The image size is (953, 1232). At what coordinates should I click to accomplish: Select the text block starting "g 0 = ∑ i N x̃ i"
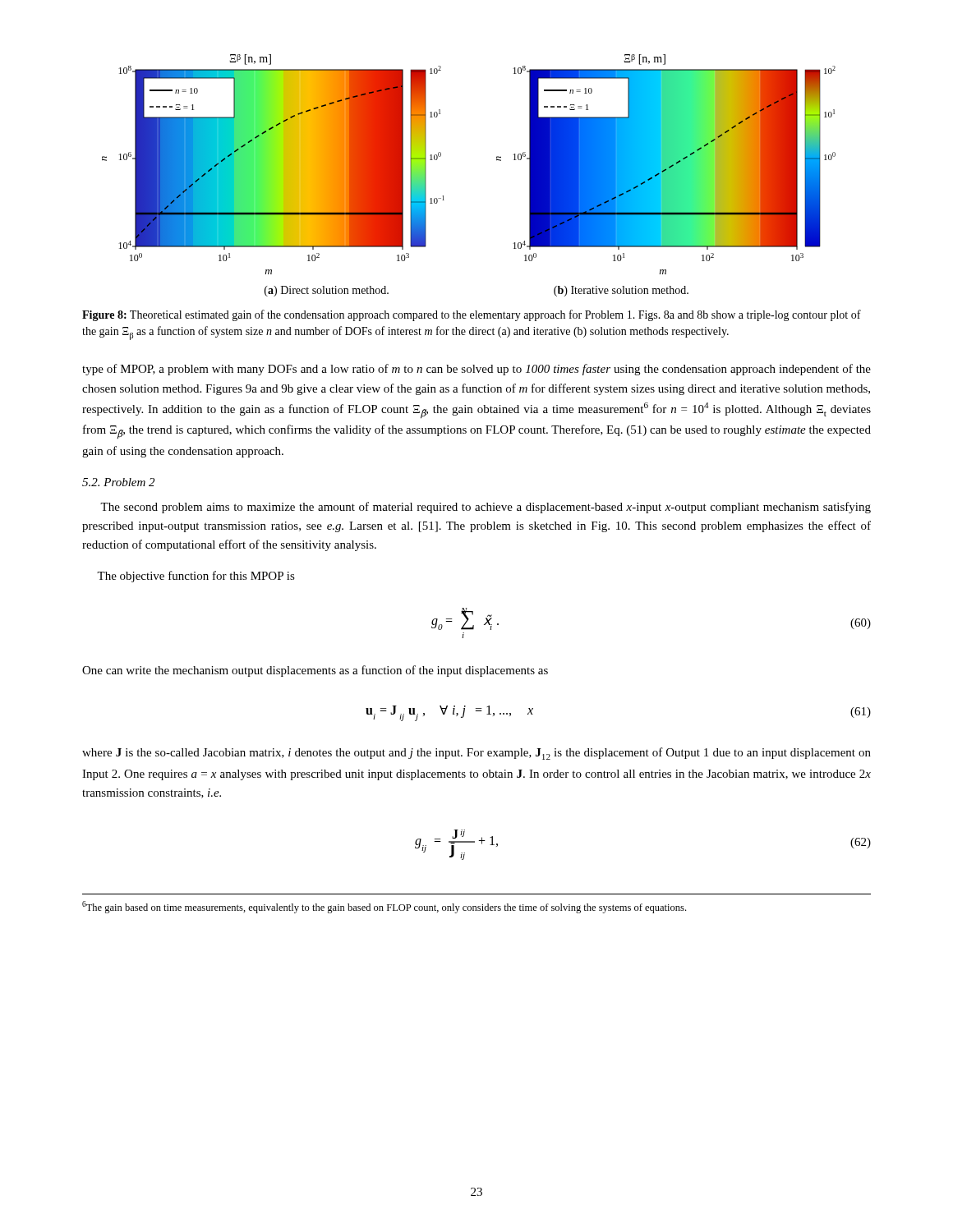[467, 619]
